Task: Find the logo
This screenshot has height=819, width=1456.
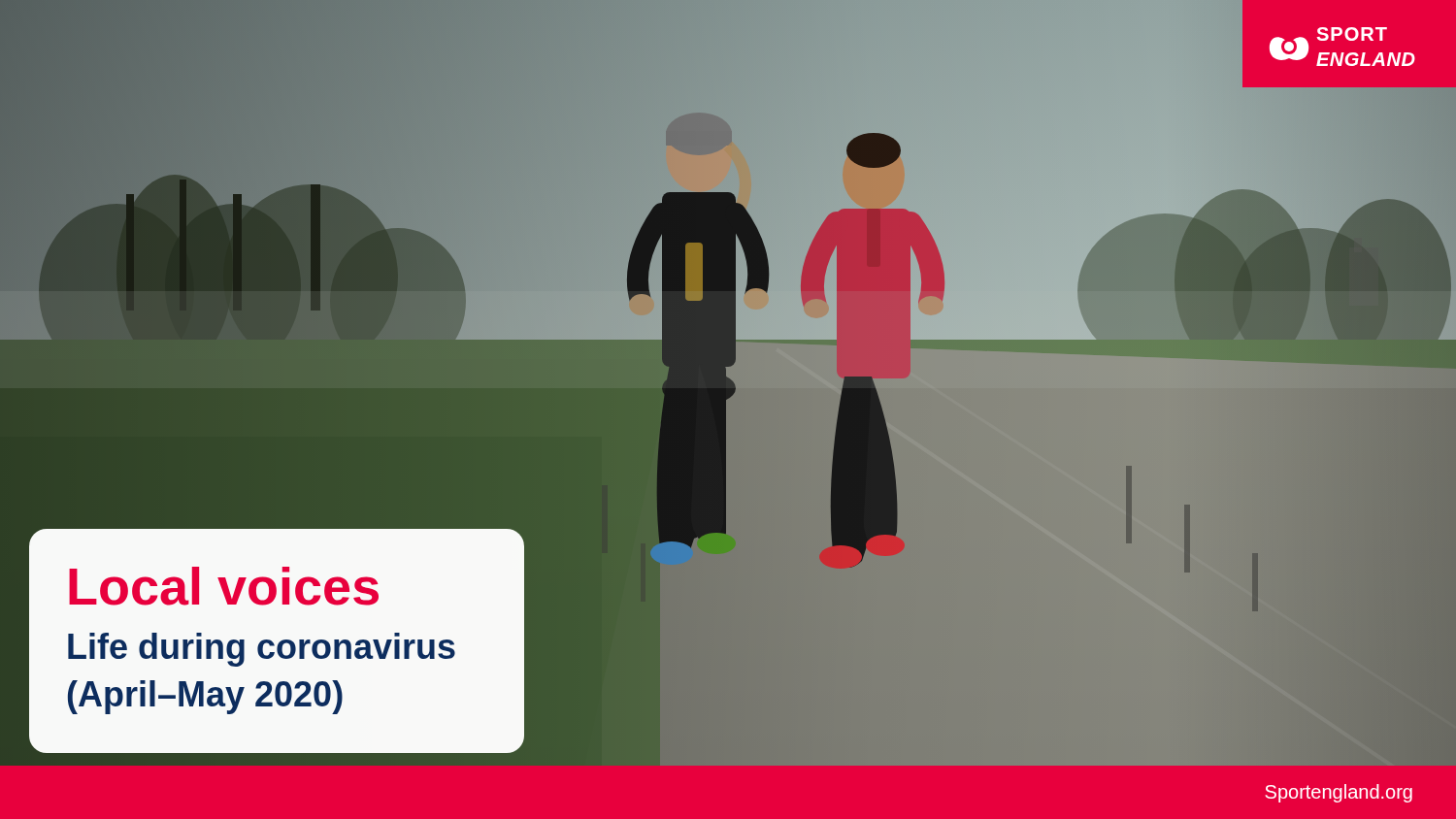Action: click(1349, 46)
